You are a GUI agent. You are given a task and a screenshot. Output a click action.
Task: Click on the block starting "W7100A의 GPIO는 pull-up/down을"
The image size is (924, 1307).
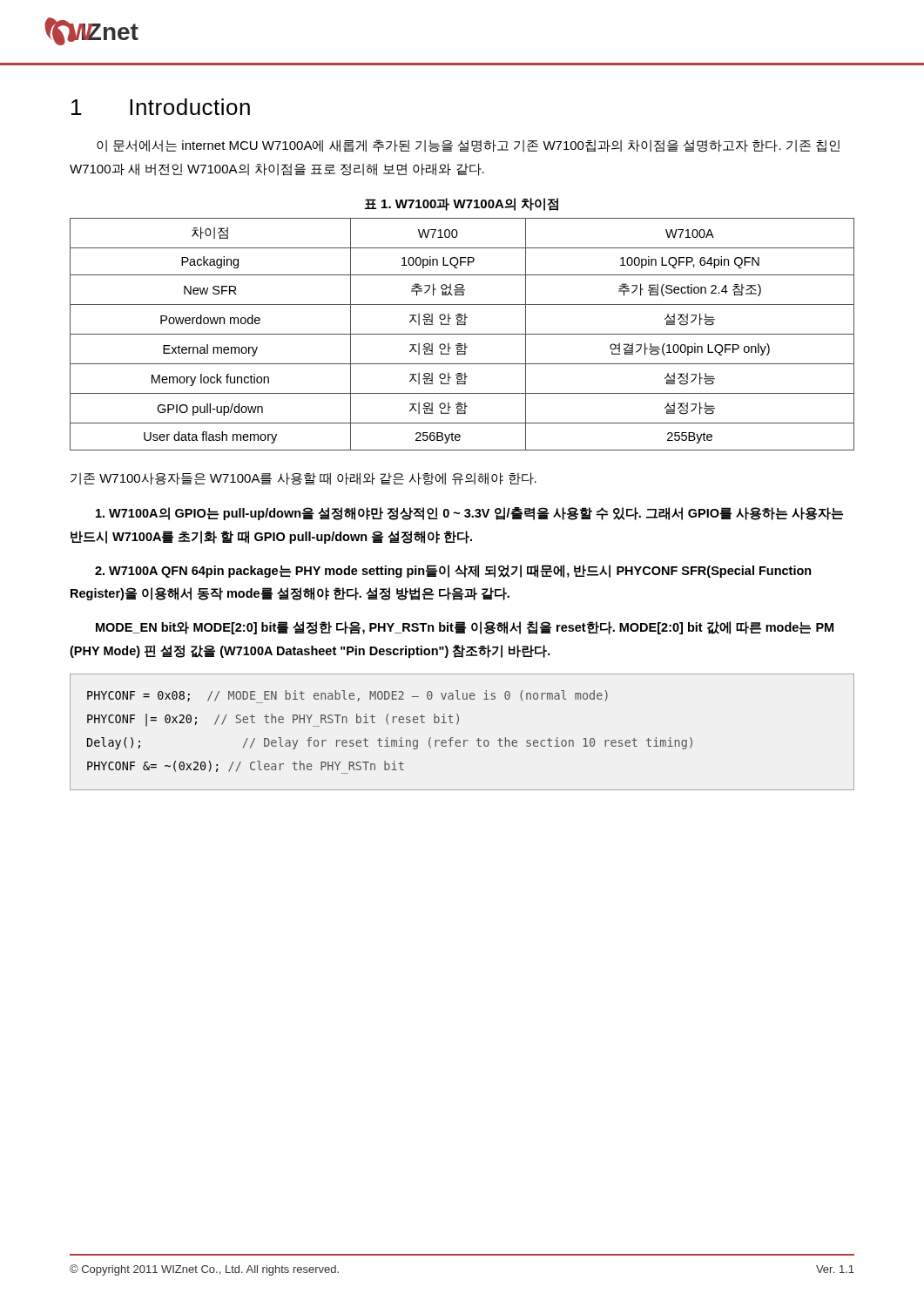(x=462, y=525)
